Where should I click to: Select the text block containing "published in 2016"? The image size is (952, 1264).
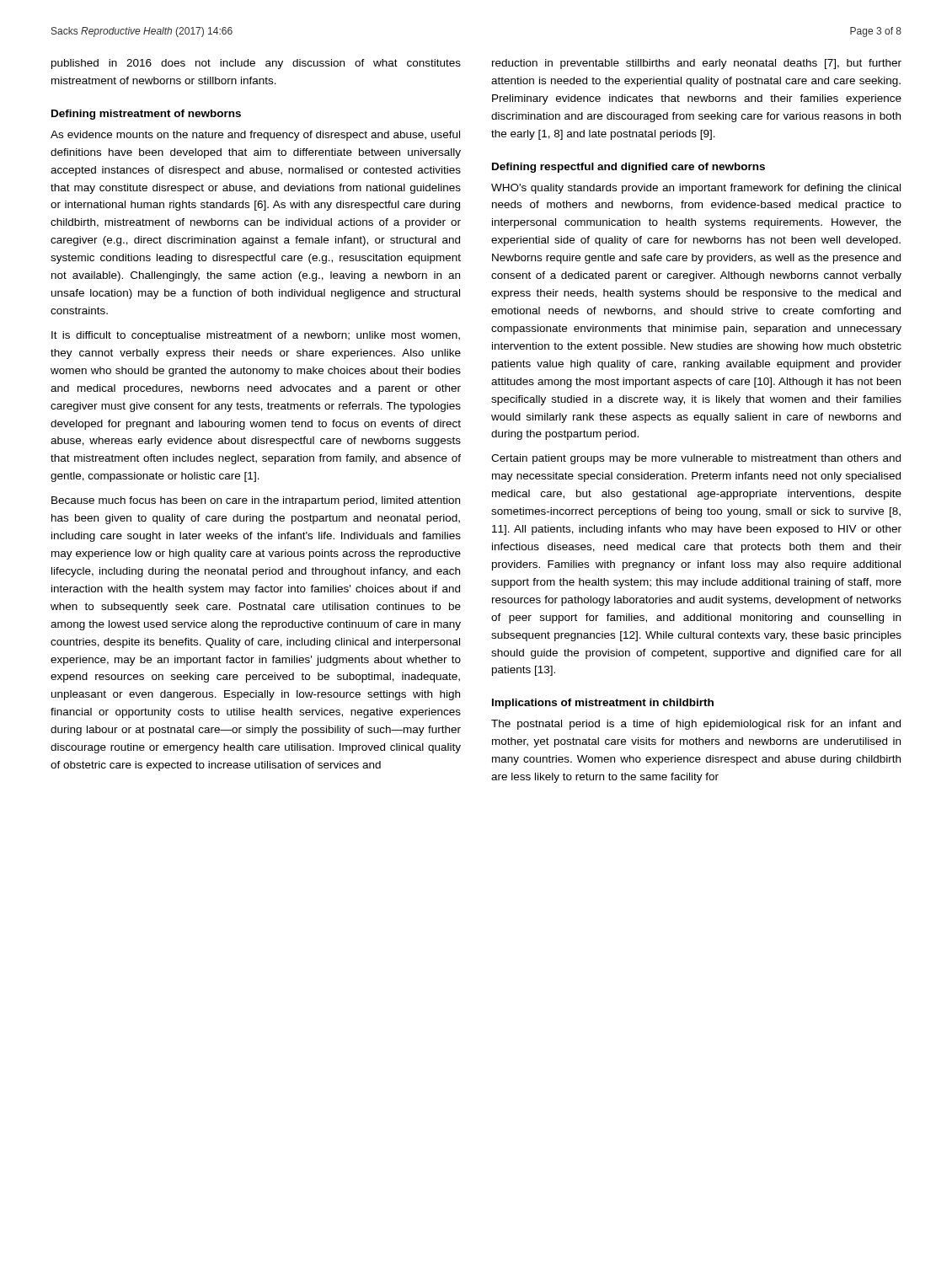point(256,72)
